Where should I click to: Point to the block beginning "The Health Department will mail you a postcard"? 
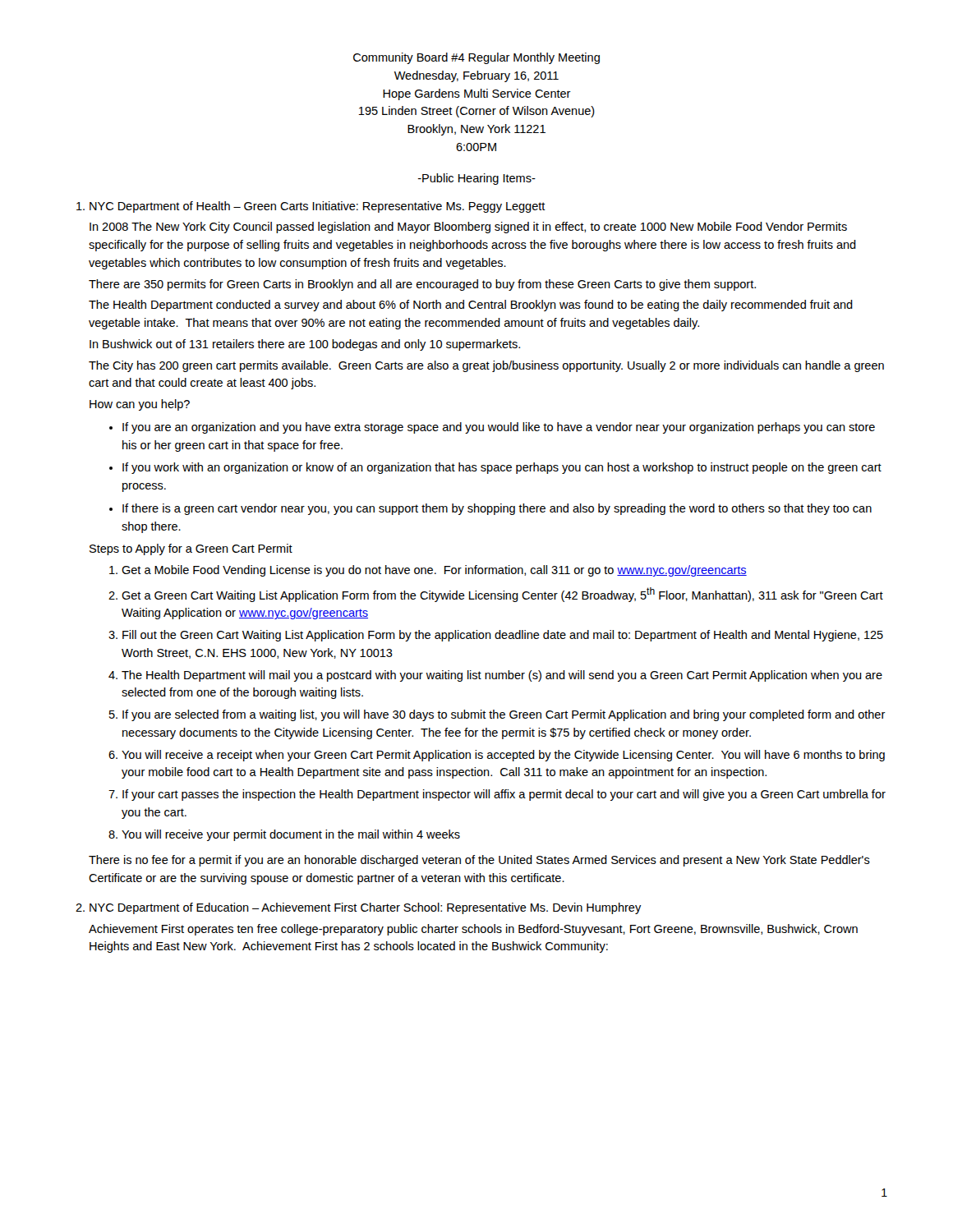coord(502,684)
